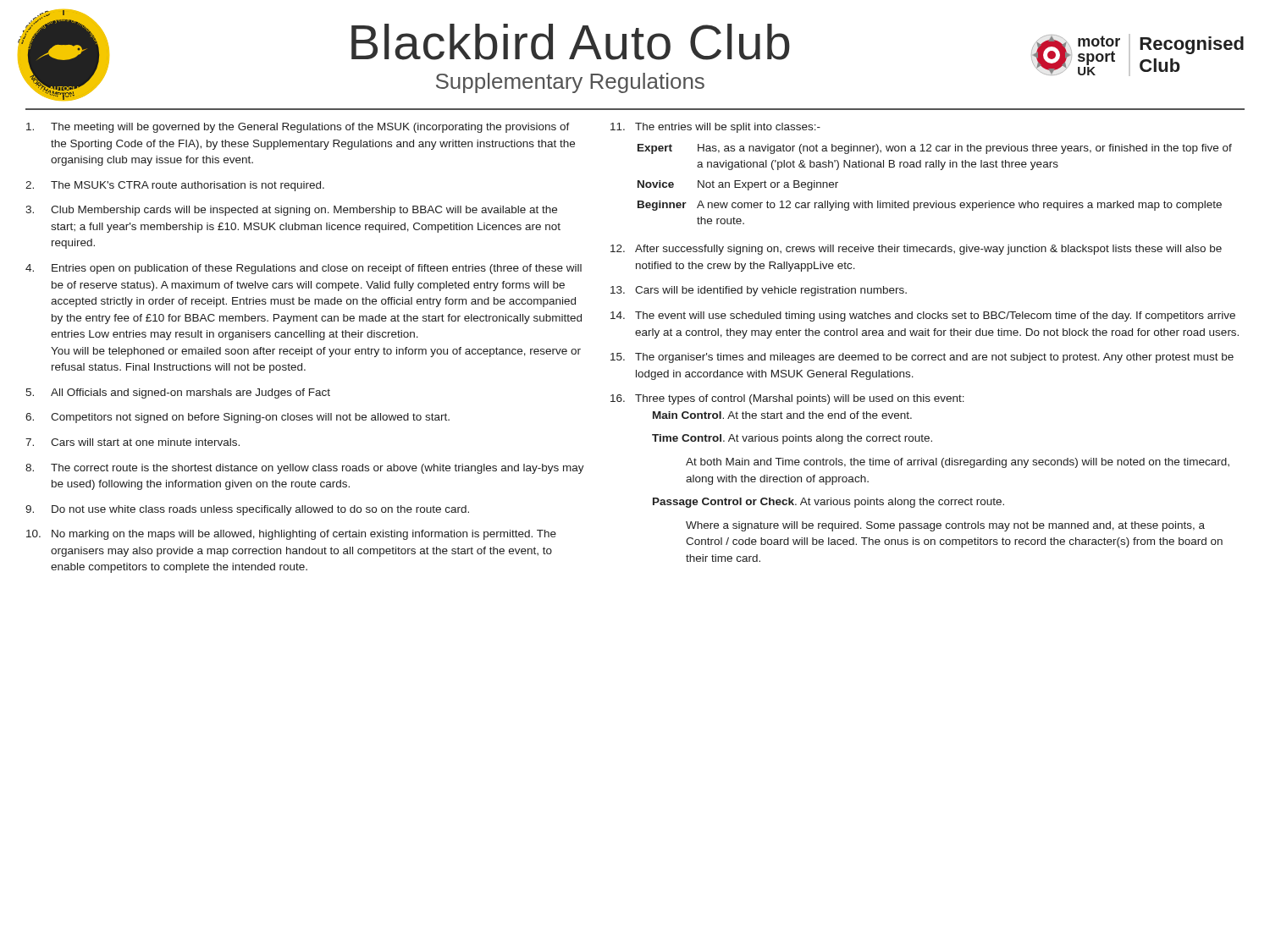Navigate to the text block starting "8. The correct route"
Image resolution: width=1270 pixels, height=952 pixels.
tap(305, 476)
